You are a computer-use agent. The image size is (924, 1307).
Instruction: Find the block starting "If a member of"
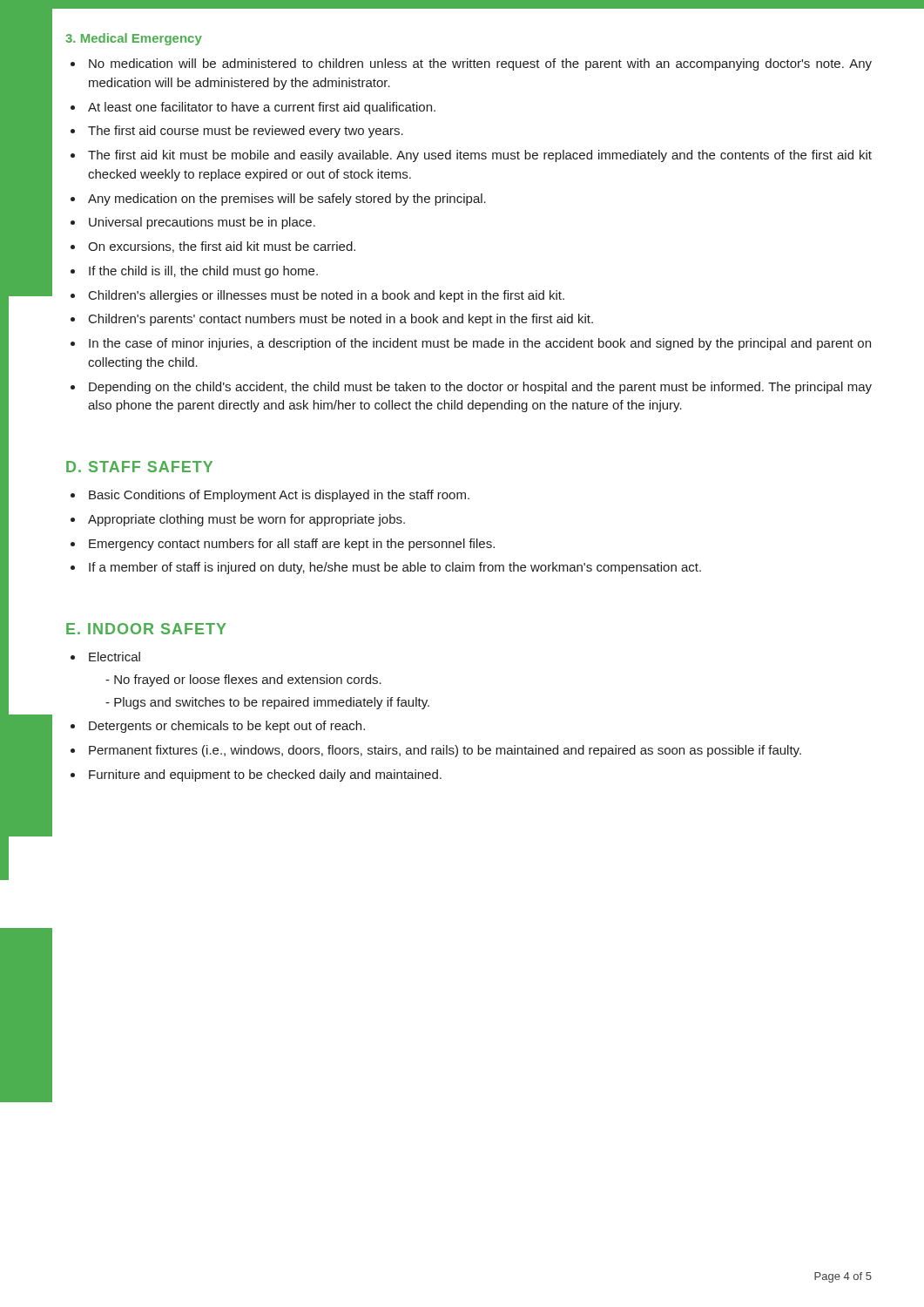(469, 567)
